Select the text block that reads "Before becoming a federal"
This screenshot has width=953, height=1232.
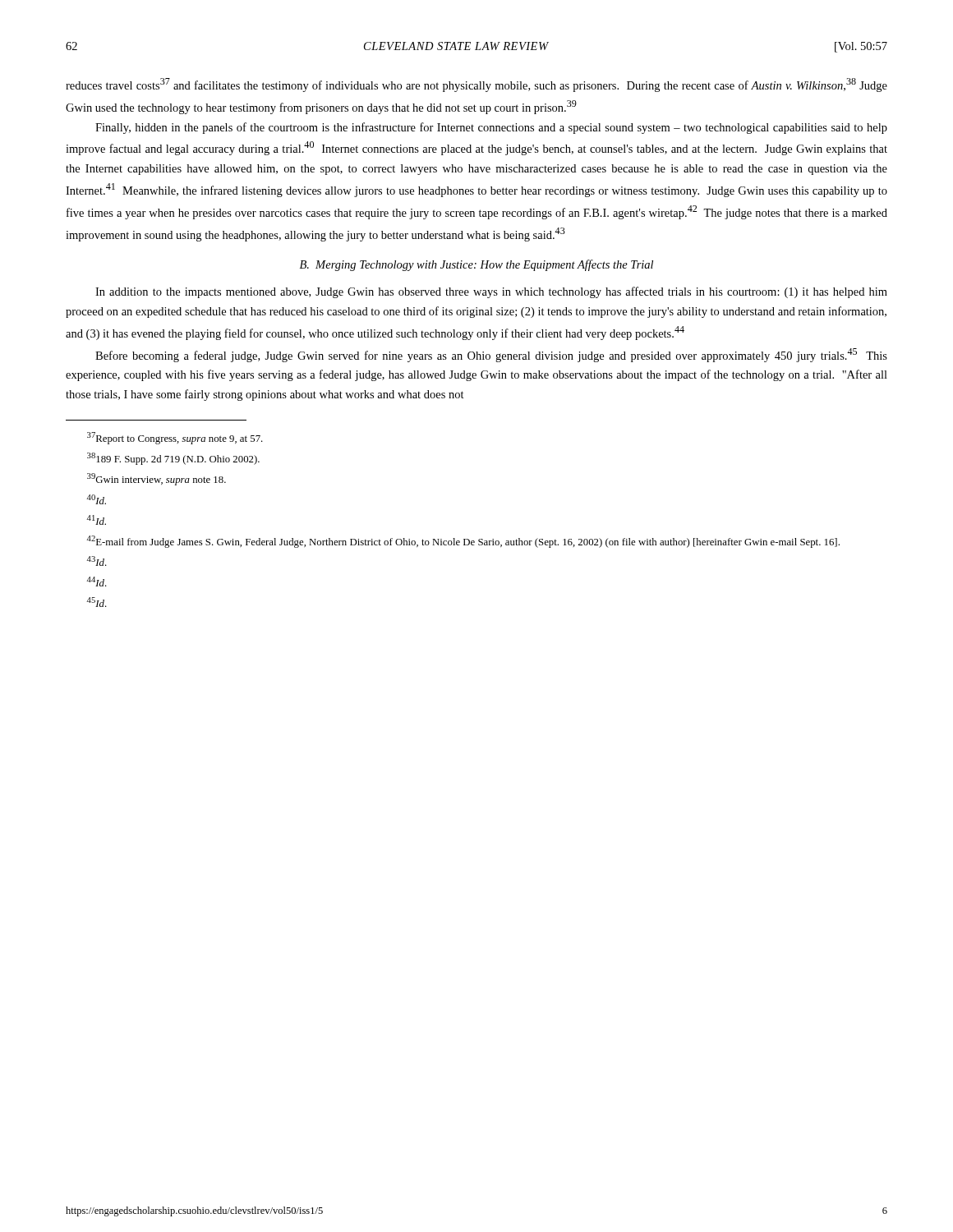tap(476, 375)
